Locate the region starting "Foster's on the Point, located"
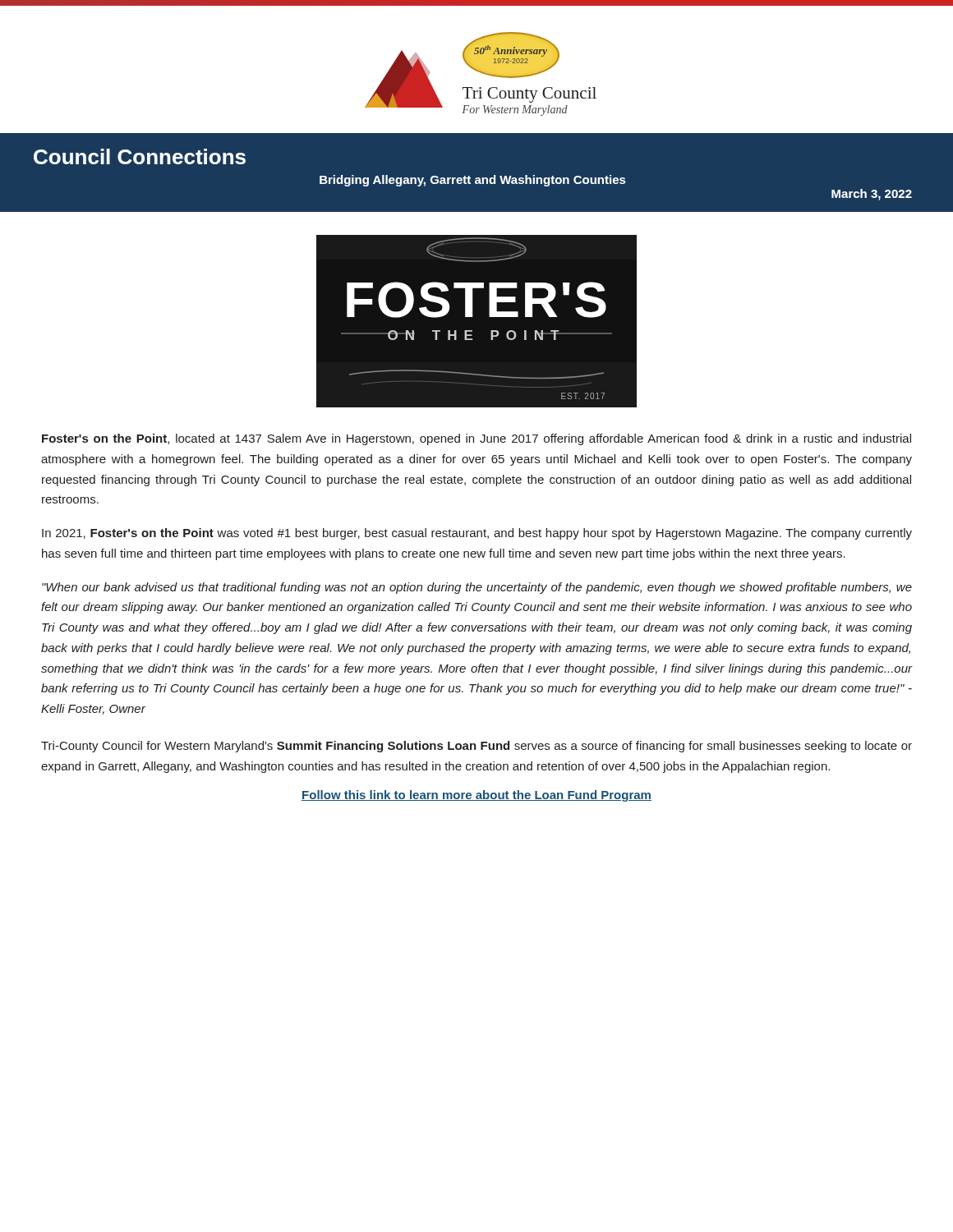This screenshot has width=953, height=1232. point(476,469)
